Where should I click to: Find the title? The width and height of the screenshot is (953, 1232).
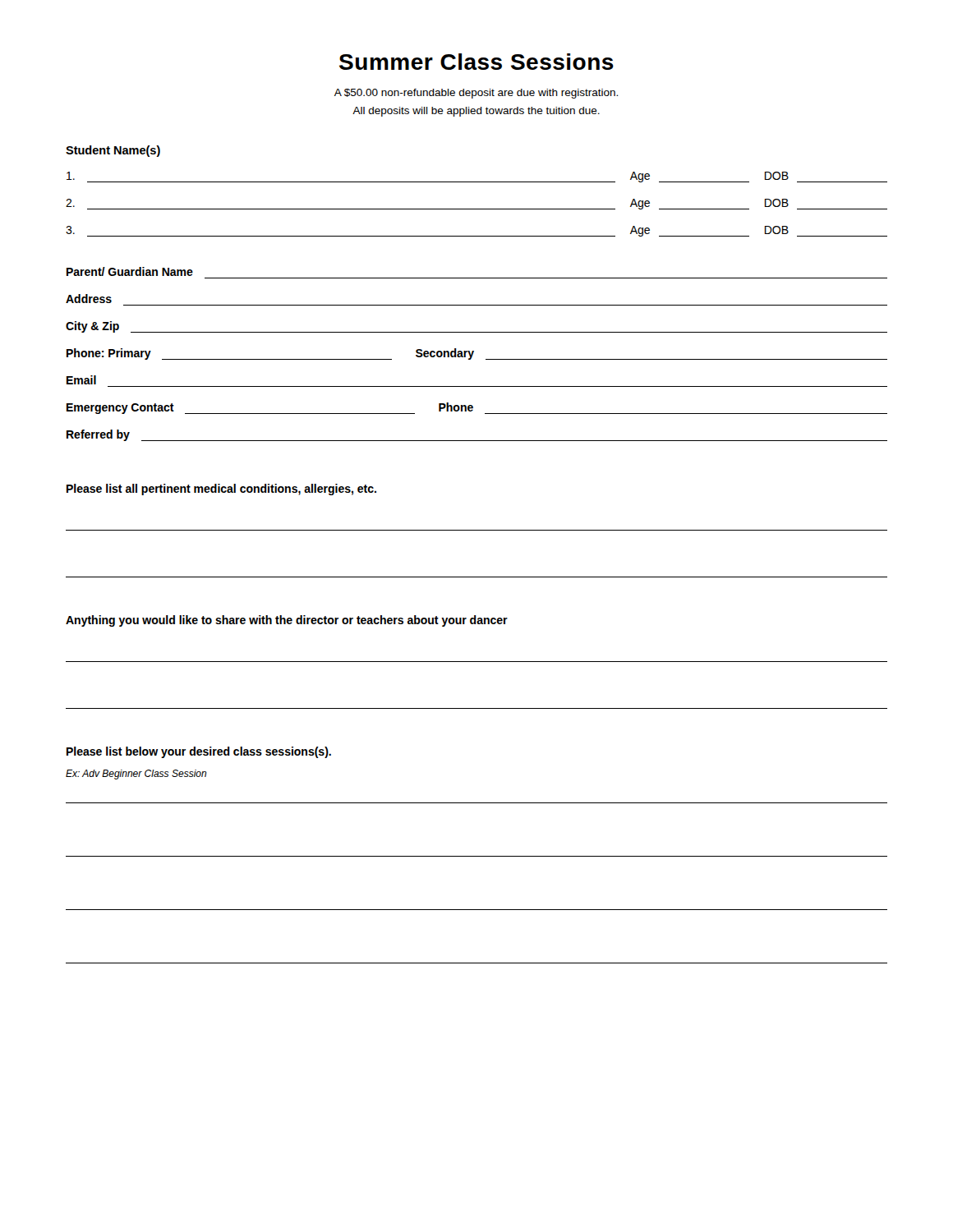tap(476, 62)
